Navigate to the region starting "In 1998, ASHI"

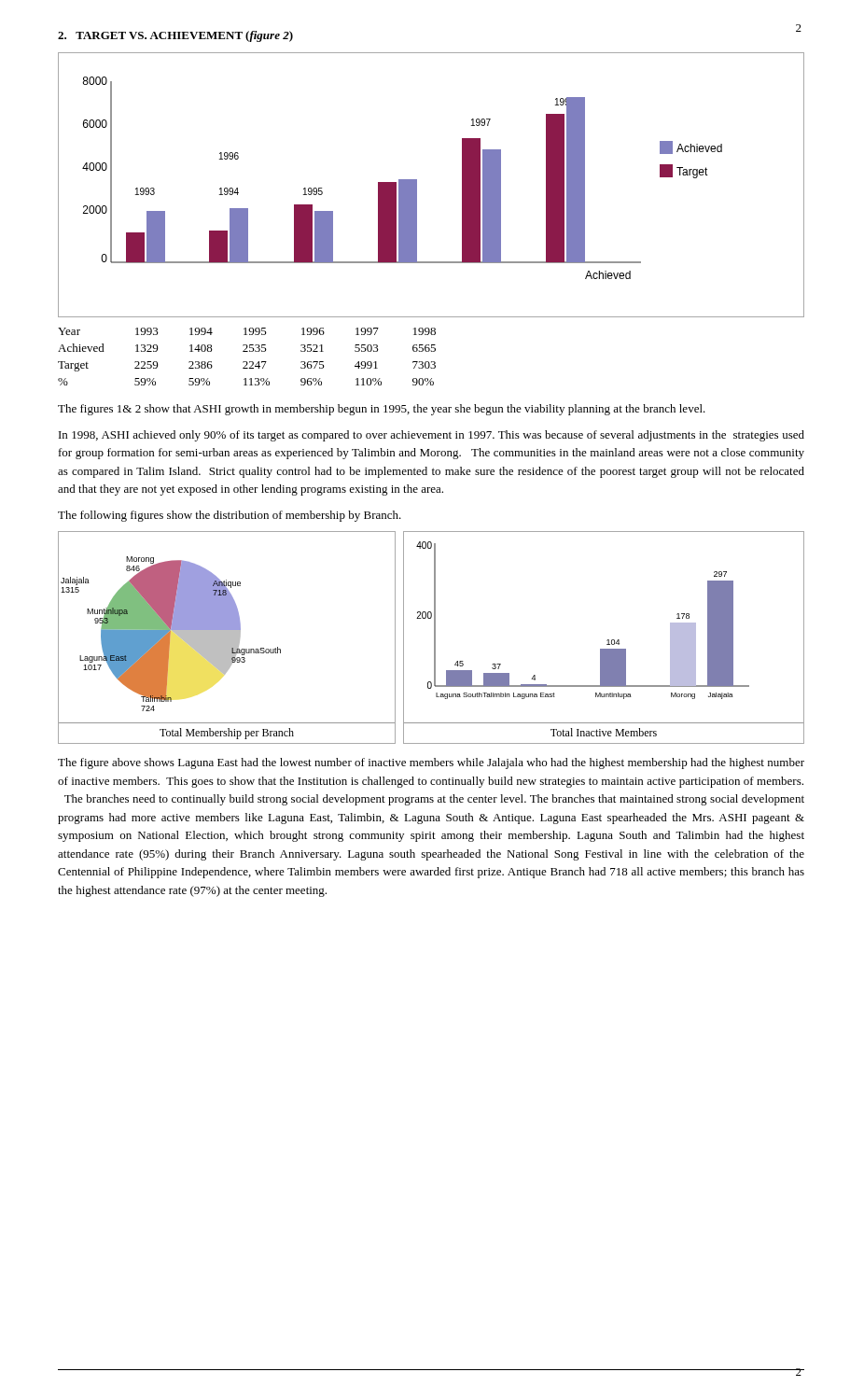[431, 461]
